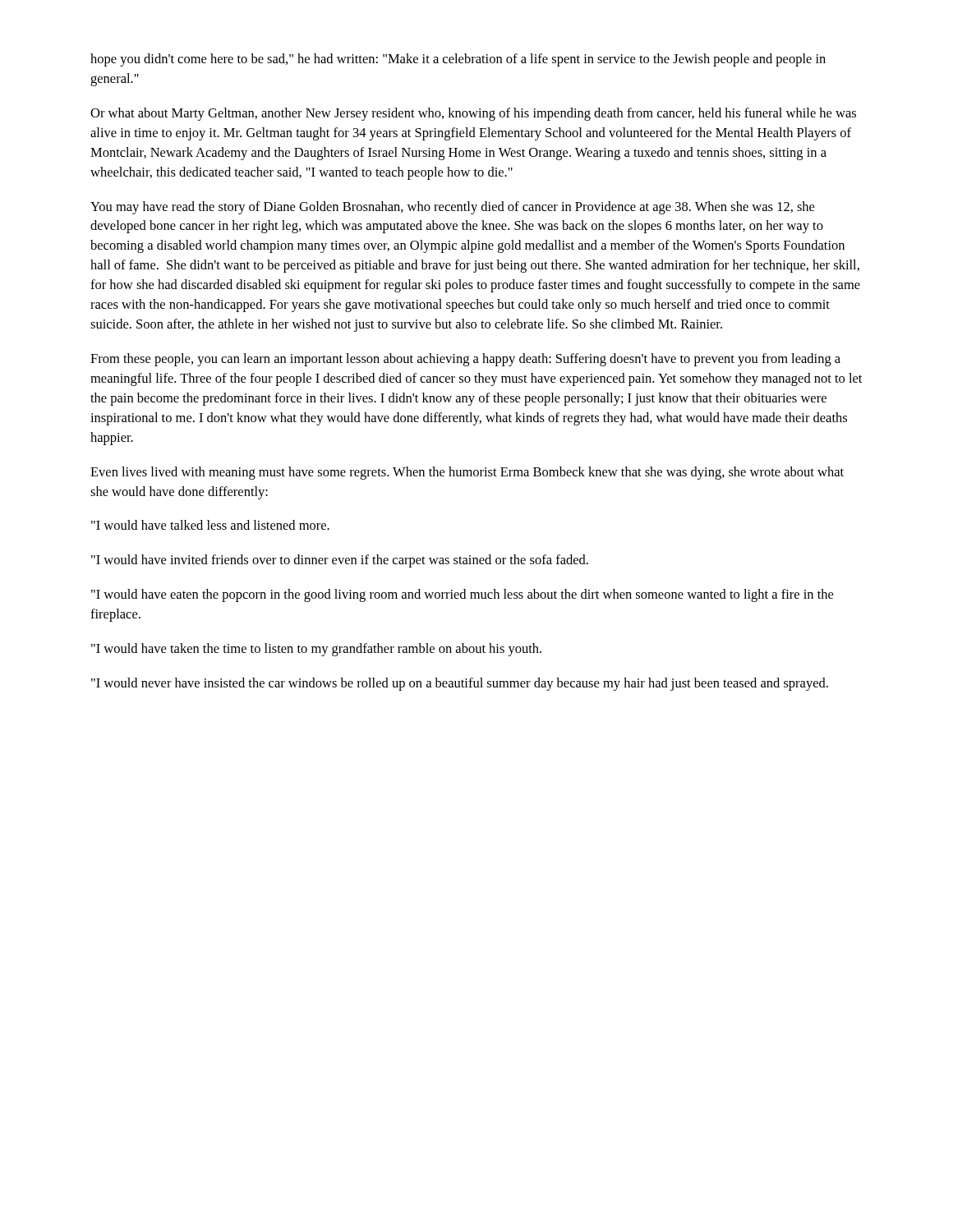Image resolution: width=953 pixels, height=1232 pixels.
Task: Where is the passage that starts ""I would have taken"?
Action: (316, 649)
